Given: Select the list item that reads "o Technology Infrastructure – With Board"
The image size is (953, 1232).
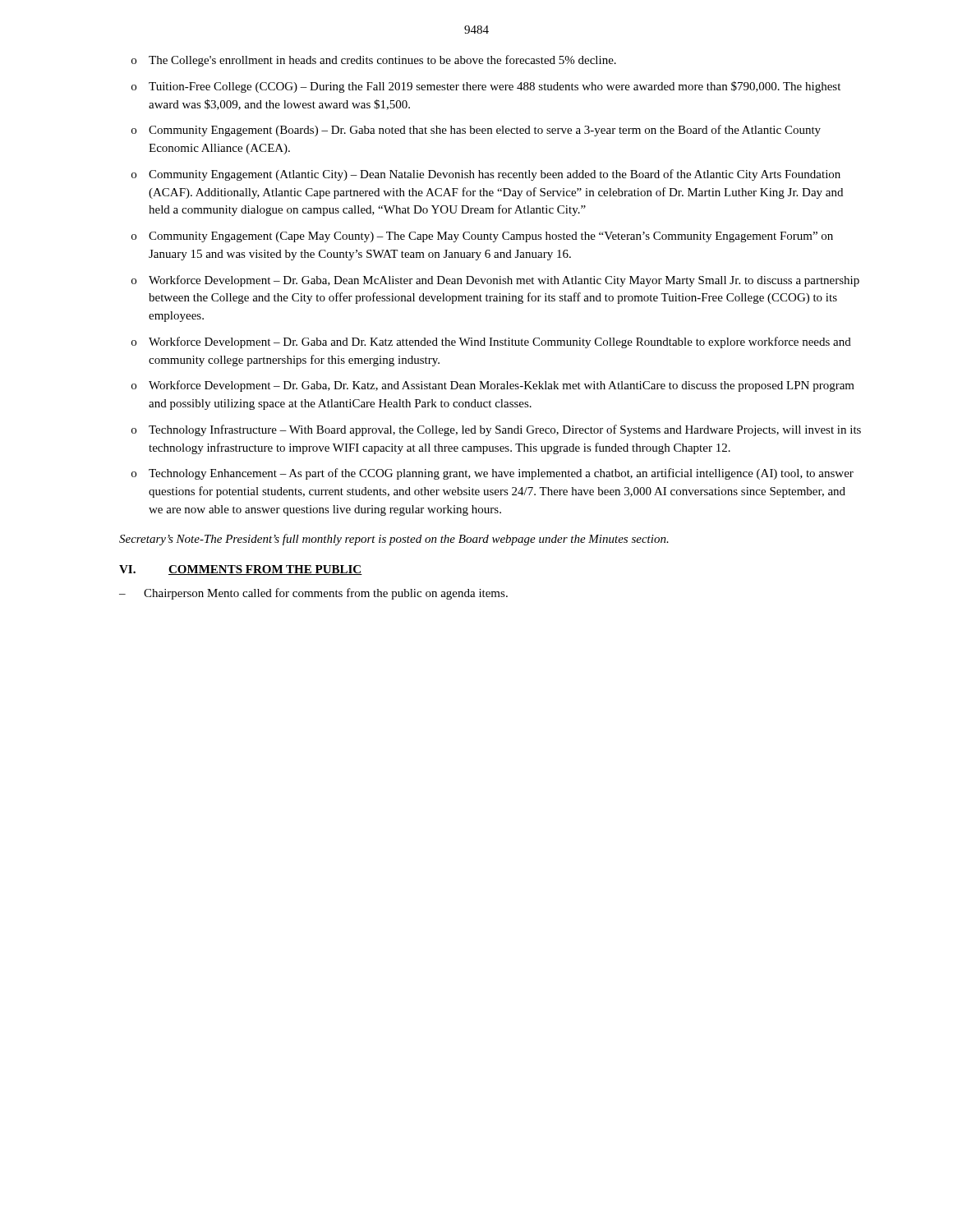Looking at the screenshot, I should (491, 439).
